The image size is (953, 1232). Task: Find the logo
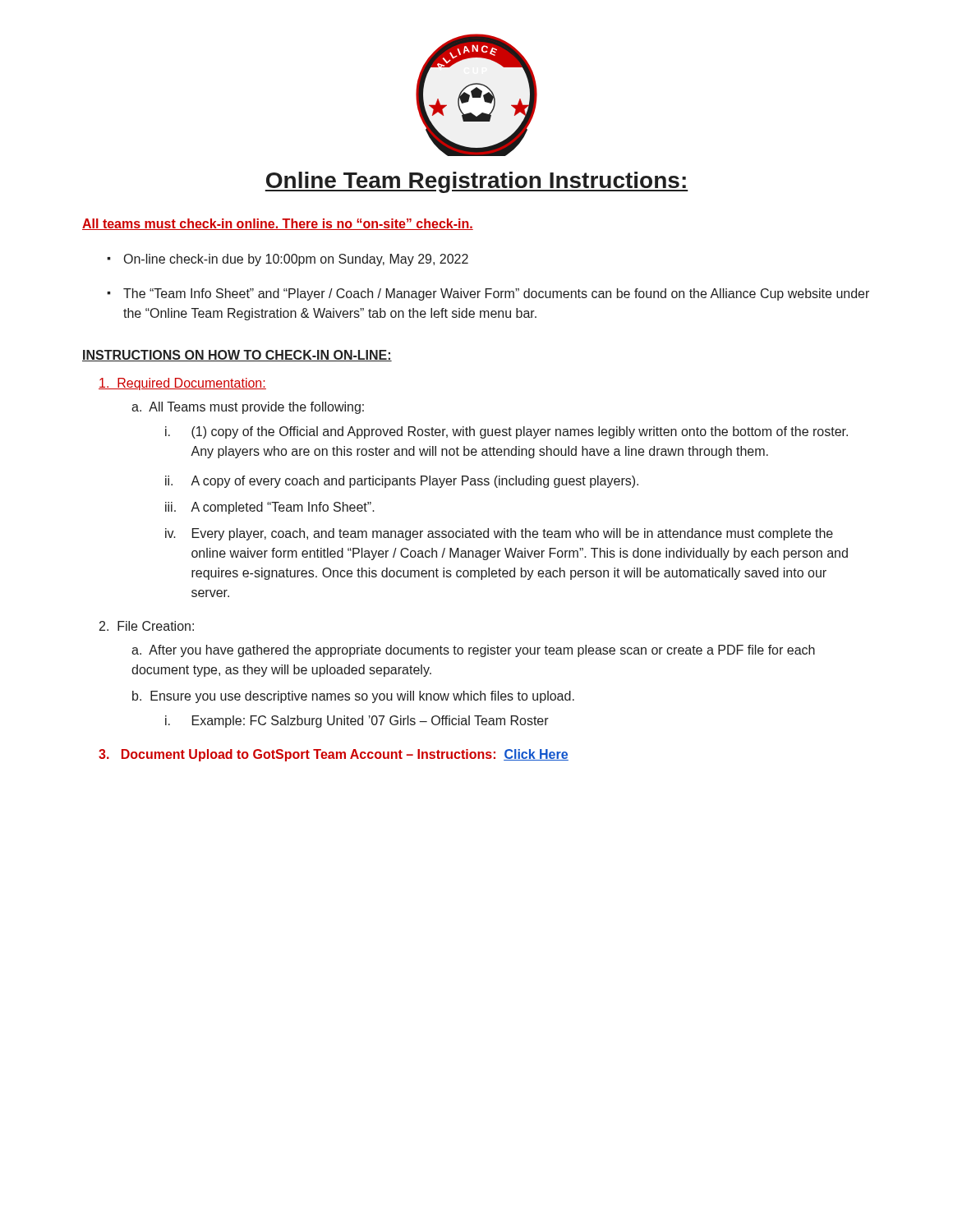pos(476,96)
